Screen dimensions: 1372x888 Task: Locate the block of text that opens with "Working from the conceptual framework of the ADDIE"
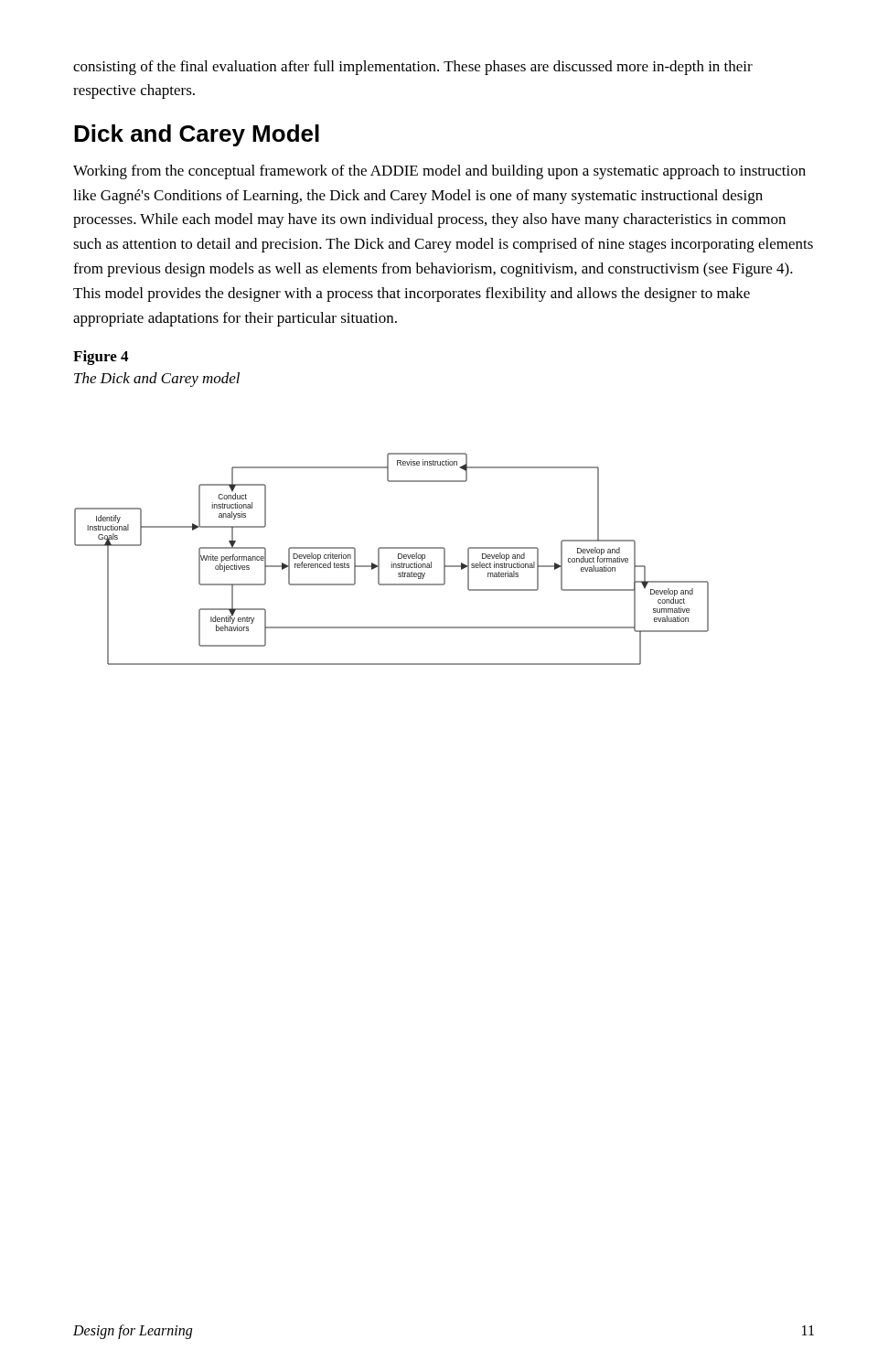click(443, 244)
